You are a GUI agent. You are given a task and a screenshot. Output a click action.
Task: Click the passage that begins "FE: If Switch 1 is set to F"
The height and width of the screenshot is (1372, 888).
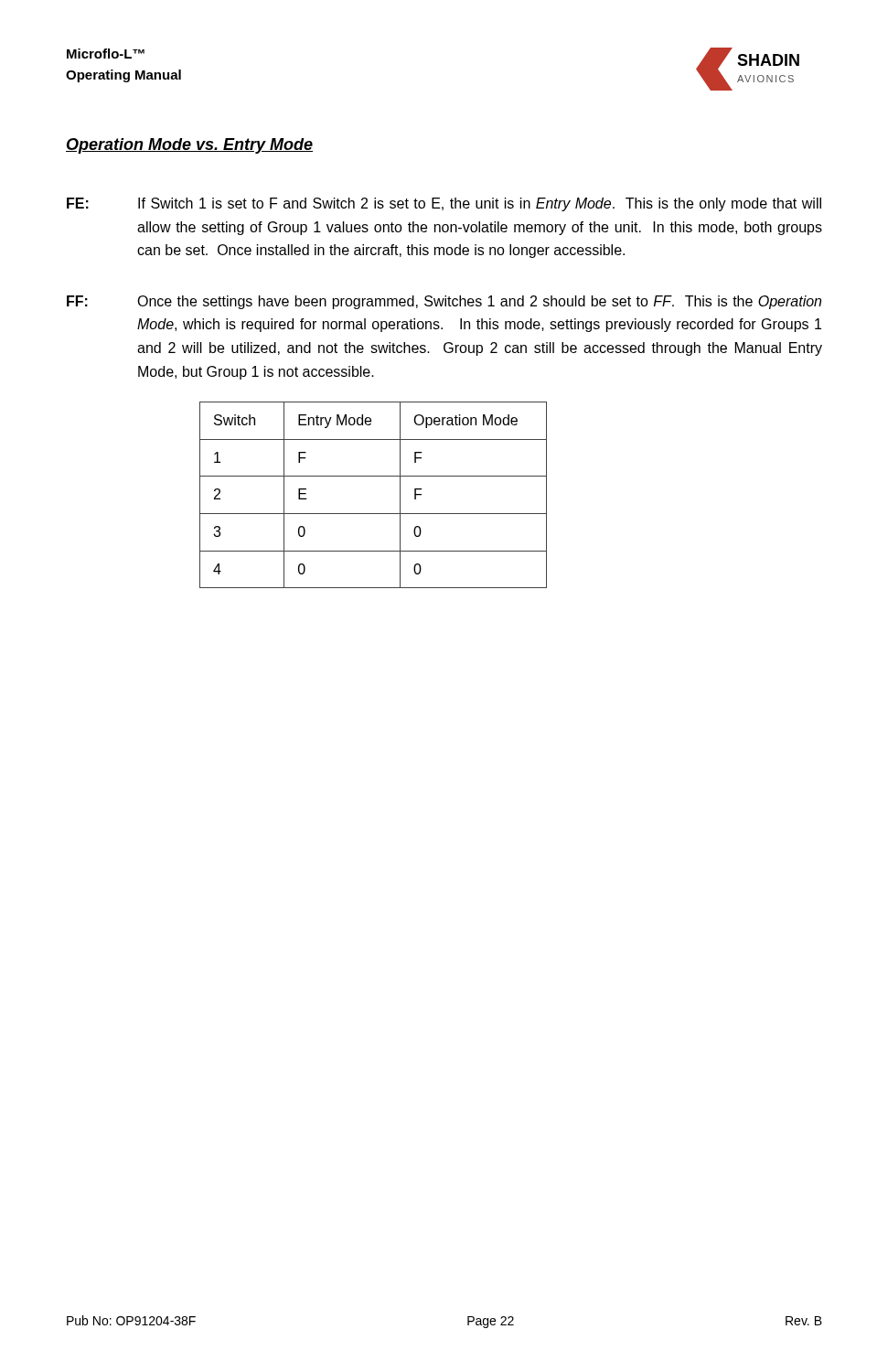click(444, 227)
